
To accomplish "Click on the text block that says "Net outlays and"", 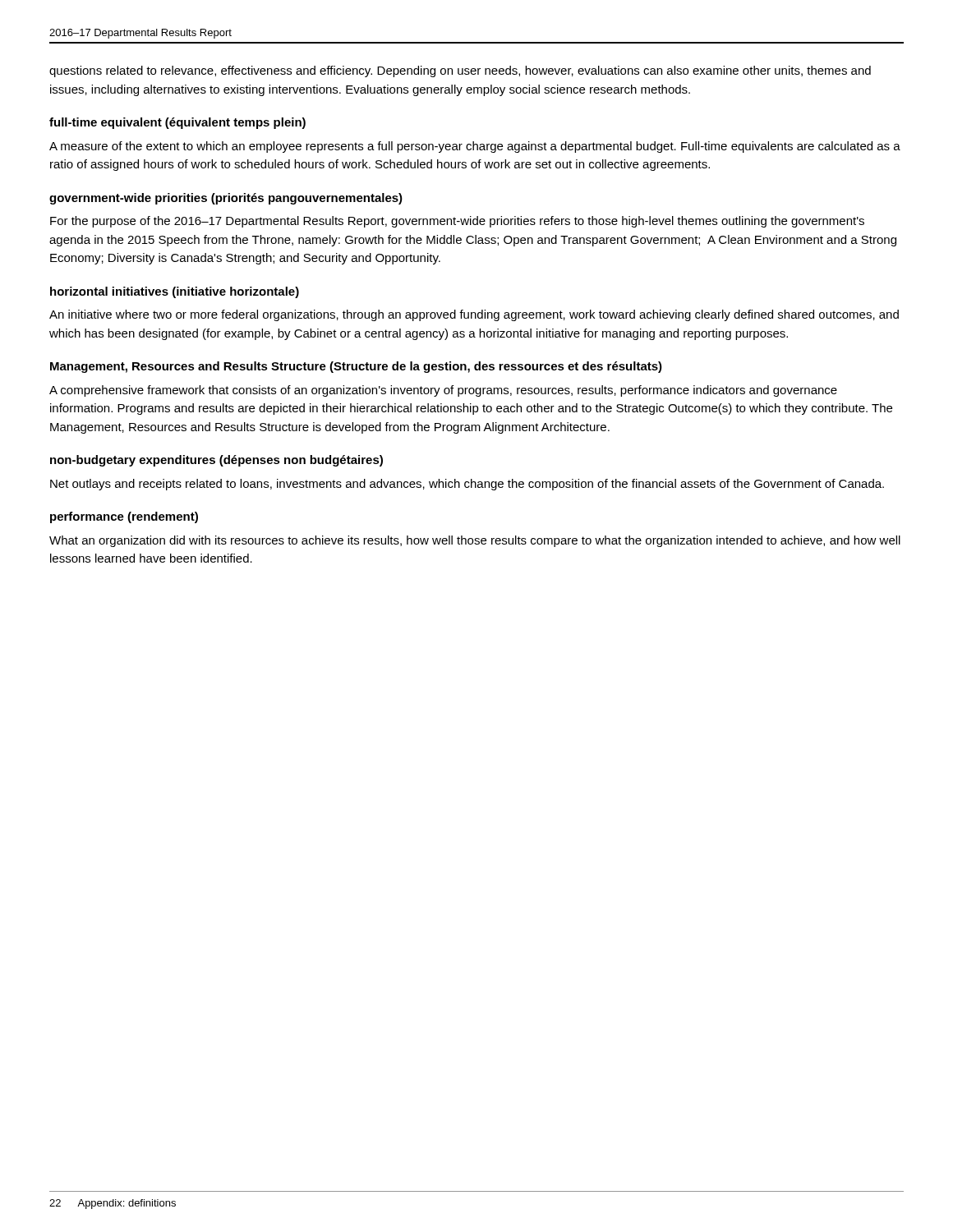I will click(x=467, y=483).
